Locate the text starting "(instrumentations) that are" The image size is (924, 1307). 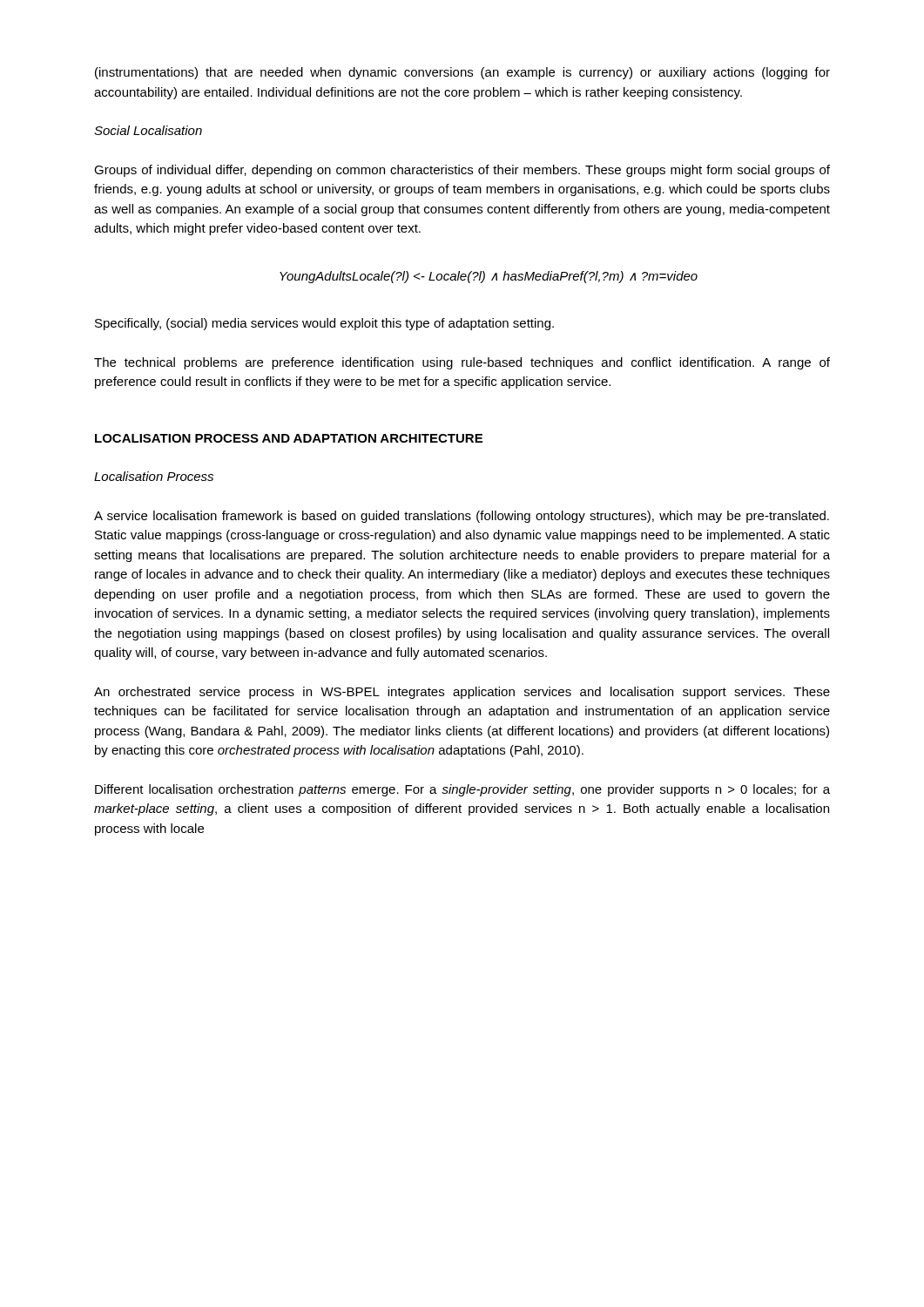click(462, 82)
